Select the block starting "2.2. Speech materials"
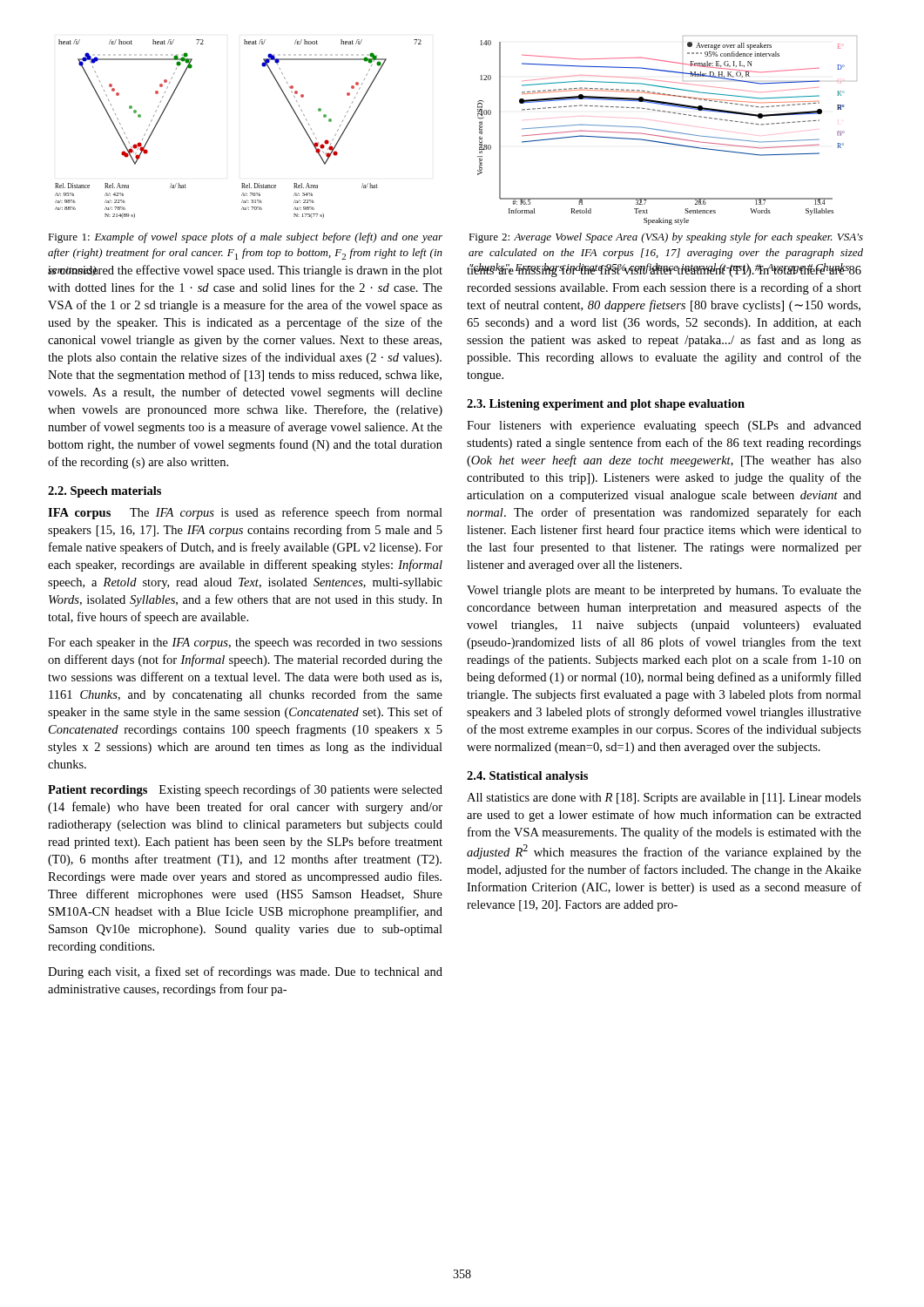924x1307 pixels. (x=105, y=492)
